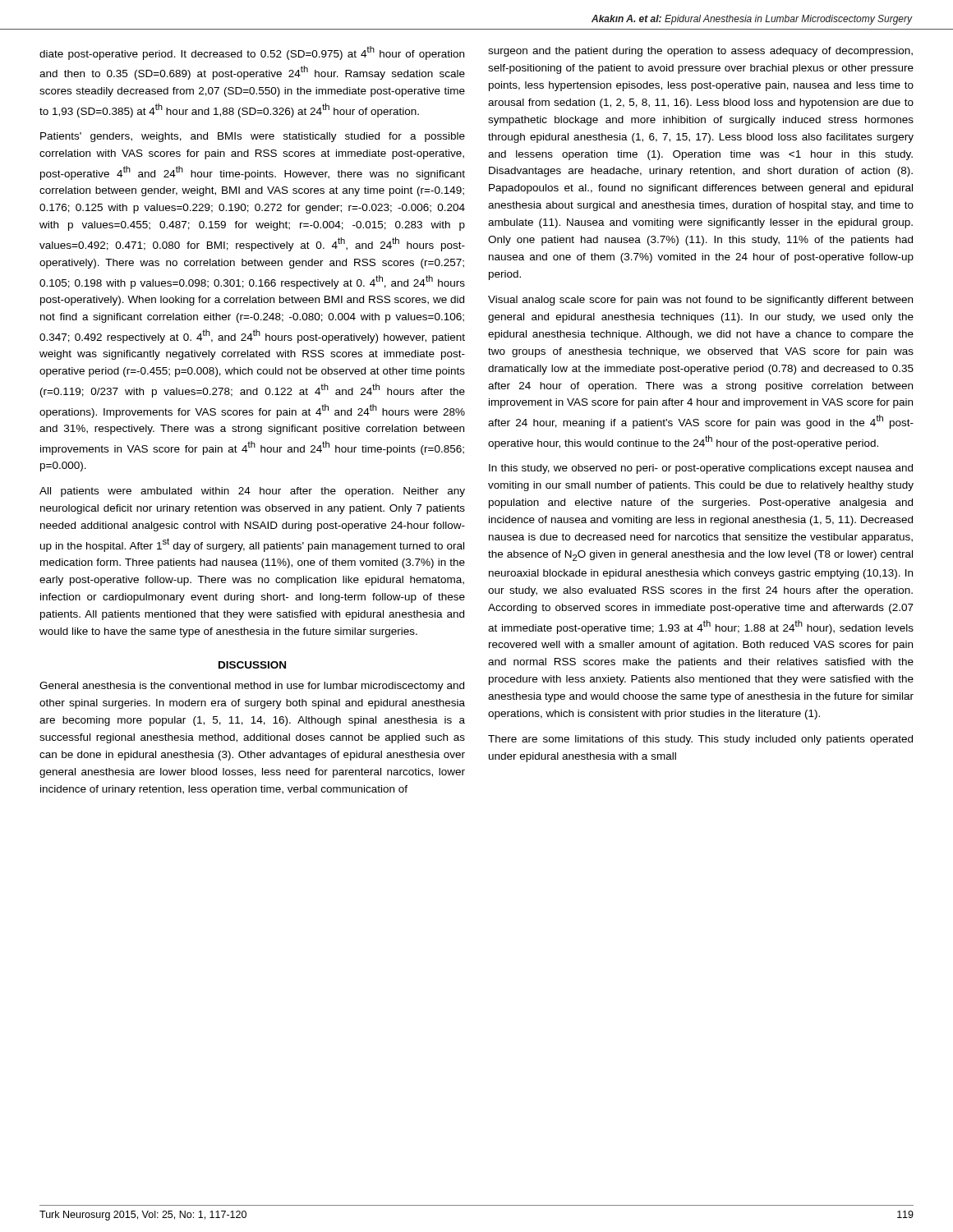The image size is (953, 1232).
Task: Navigate to the region starting "There are some limitations of this study."
Action: [x=701, y=748]
